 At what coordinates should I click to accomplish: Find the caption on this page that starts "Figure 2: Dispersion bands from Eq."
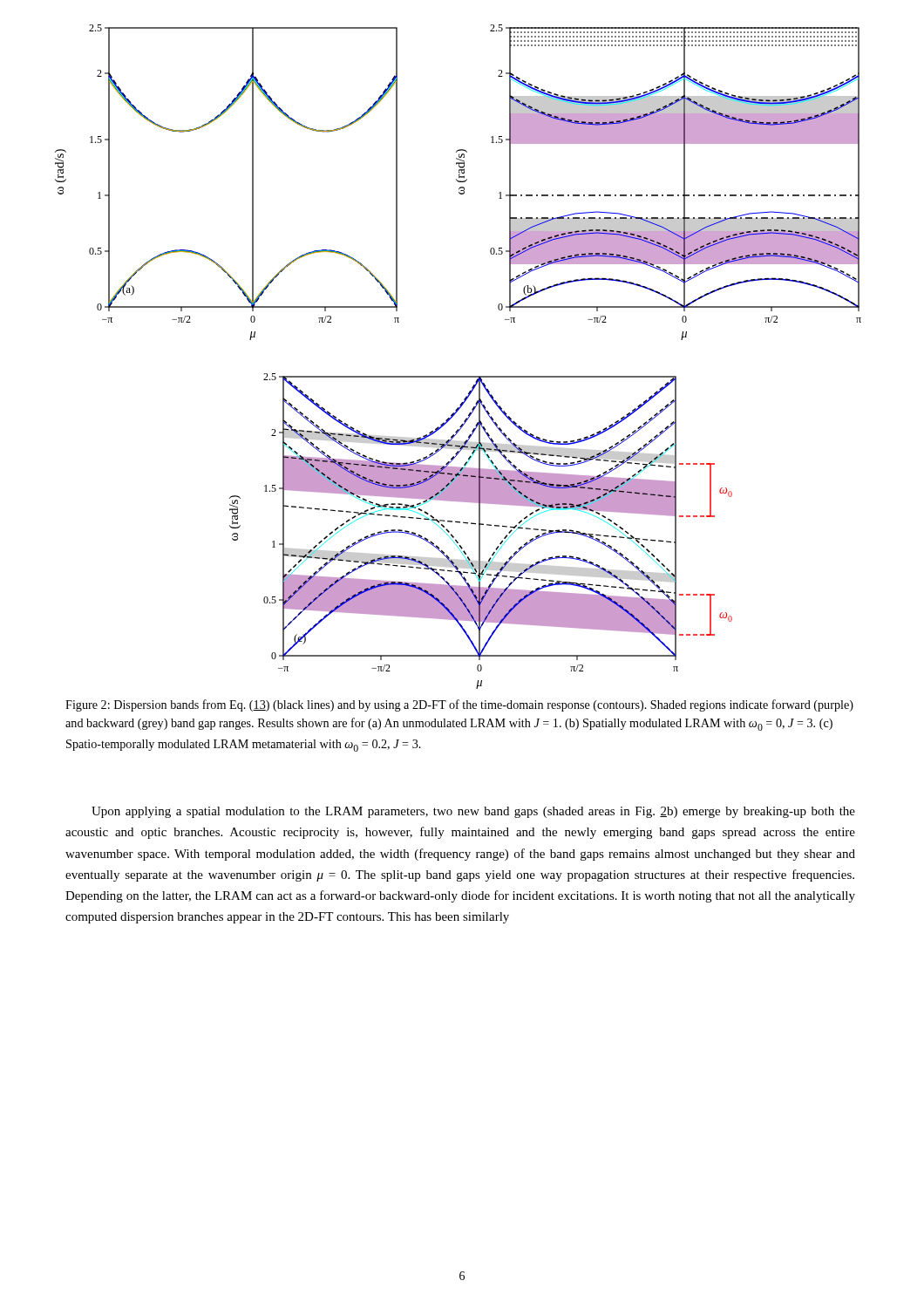coord(459,726)
